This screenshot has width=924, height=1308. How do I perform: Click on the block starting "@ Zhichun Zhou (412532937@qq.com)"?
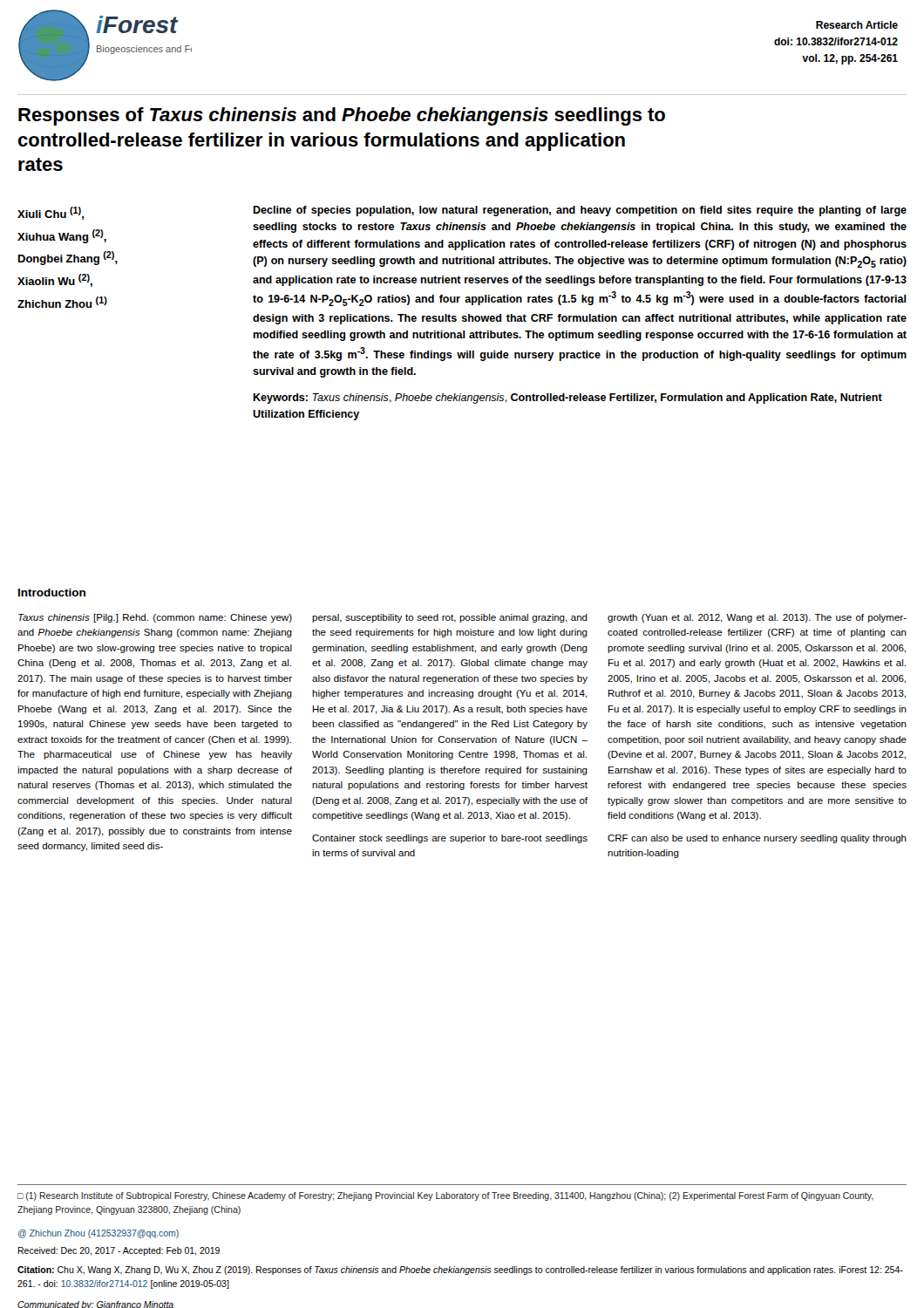coord(98,1233)
